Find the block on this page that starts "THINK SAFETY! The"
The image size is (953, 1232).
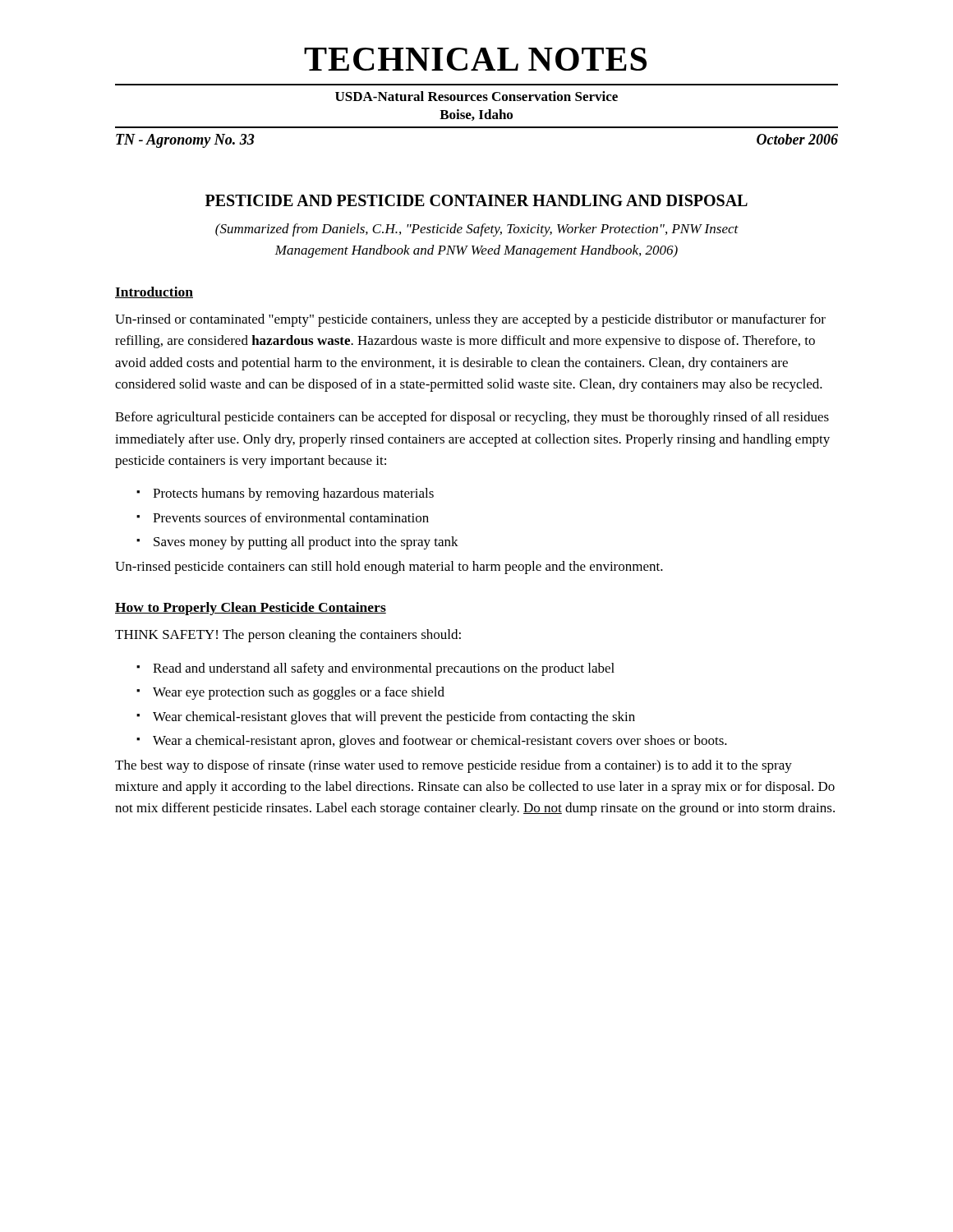coord(288,635)
